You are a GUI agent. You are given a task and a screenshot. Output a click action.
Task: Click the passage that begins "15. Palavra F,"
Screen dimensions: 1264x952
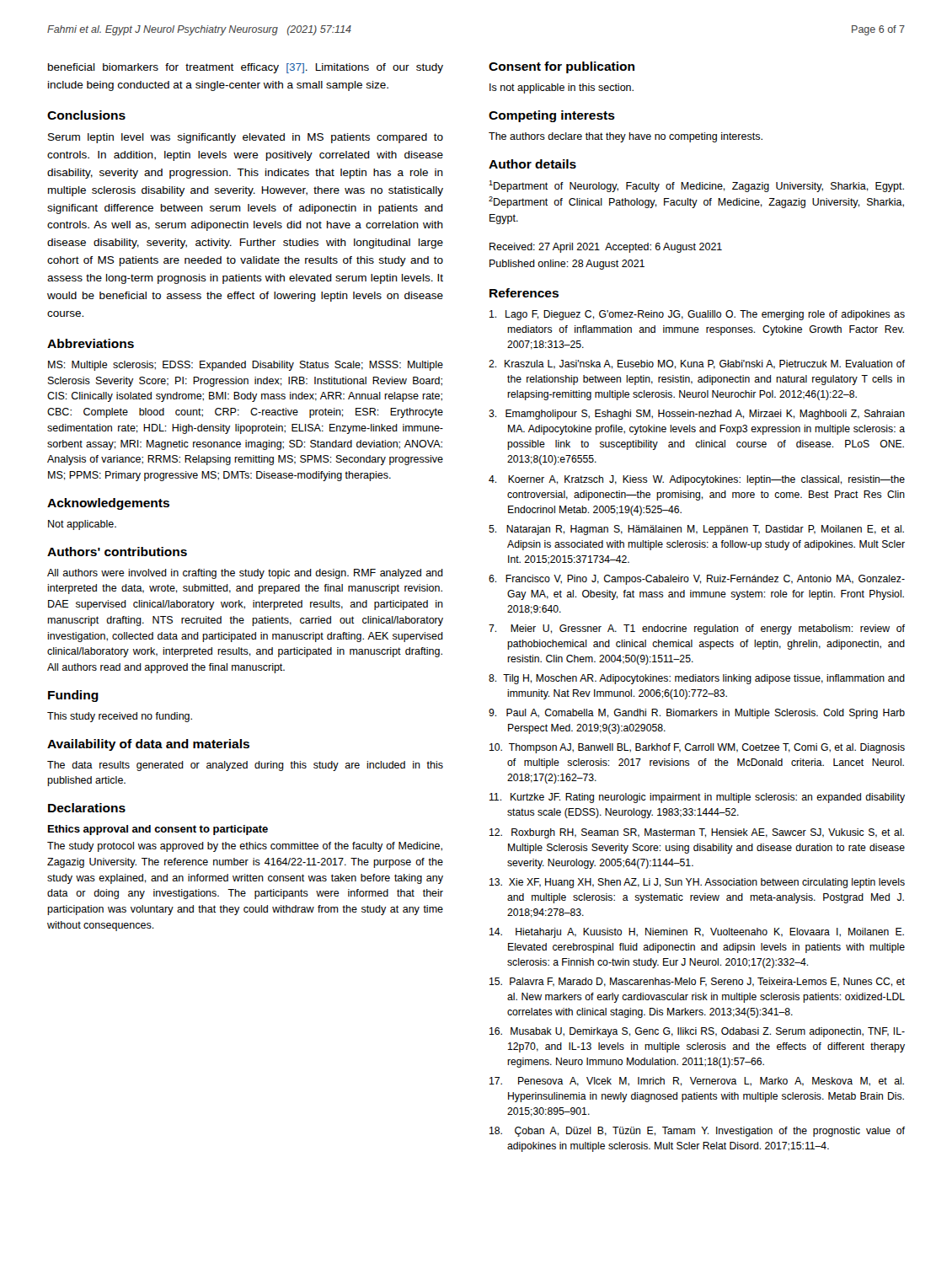point(697,997)
